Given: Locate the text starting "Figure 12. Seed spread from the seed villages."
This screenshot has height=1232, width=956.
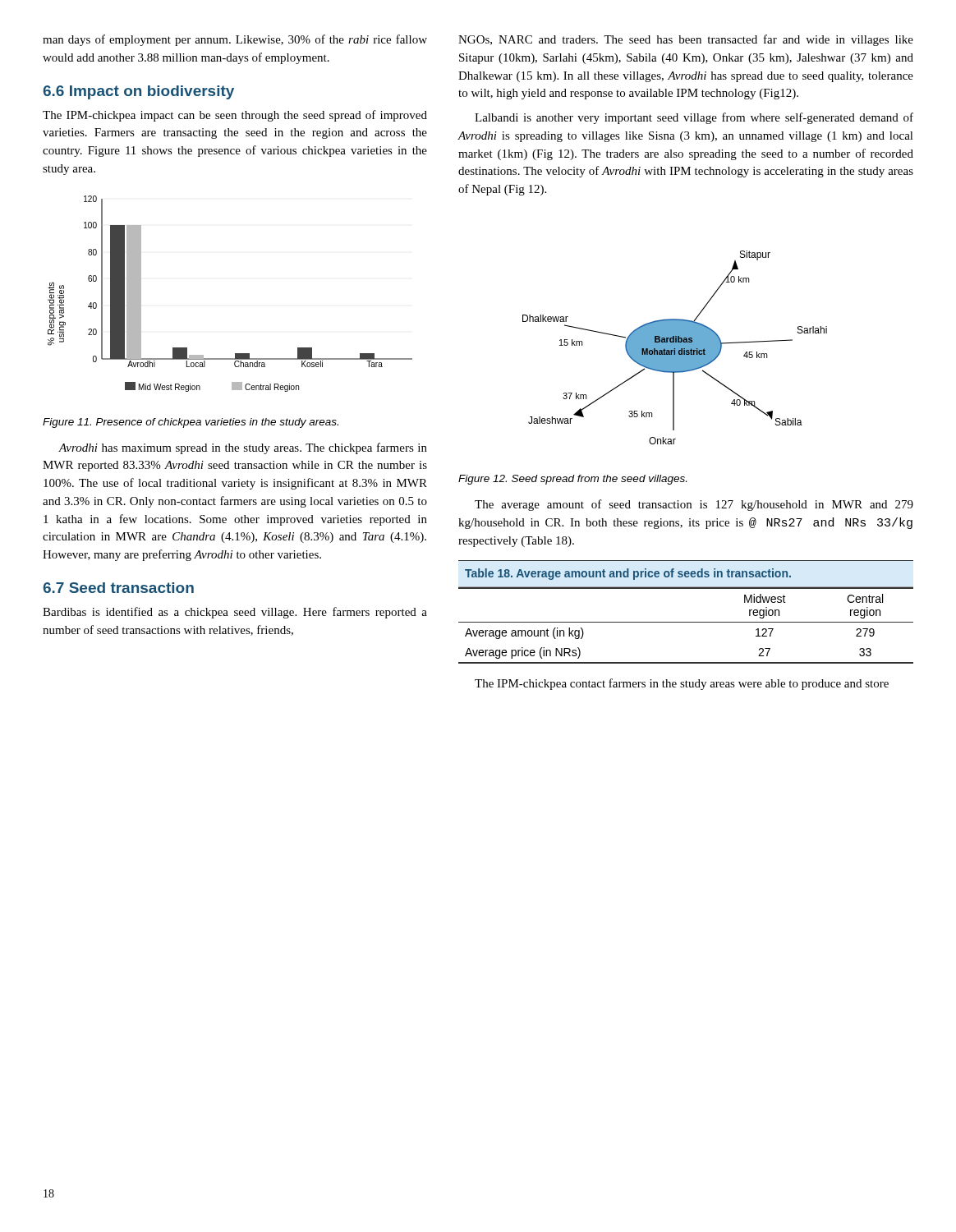Looking at the screenshot, I should (x=686, y=479).
